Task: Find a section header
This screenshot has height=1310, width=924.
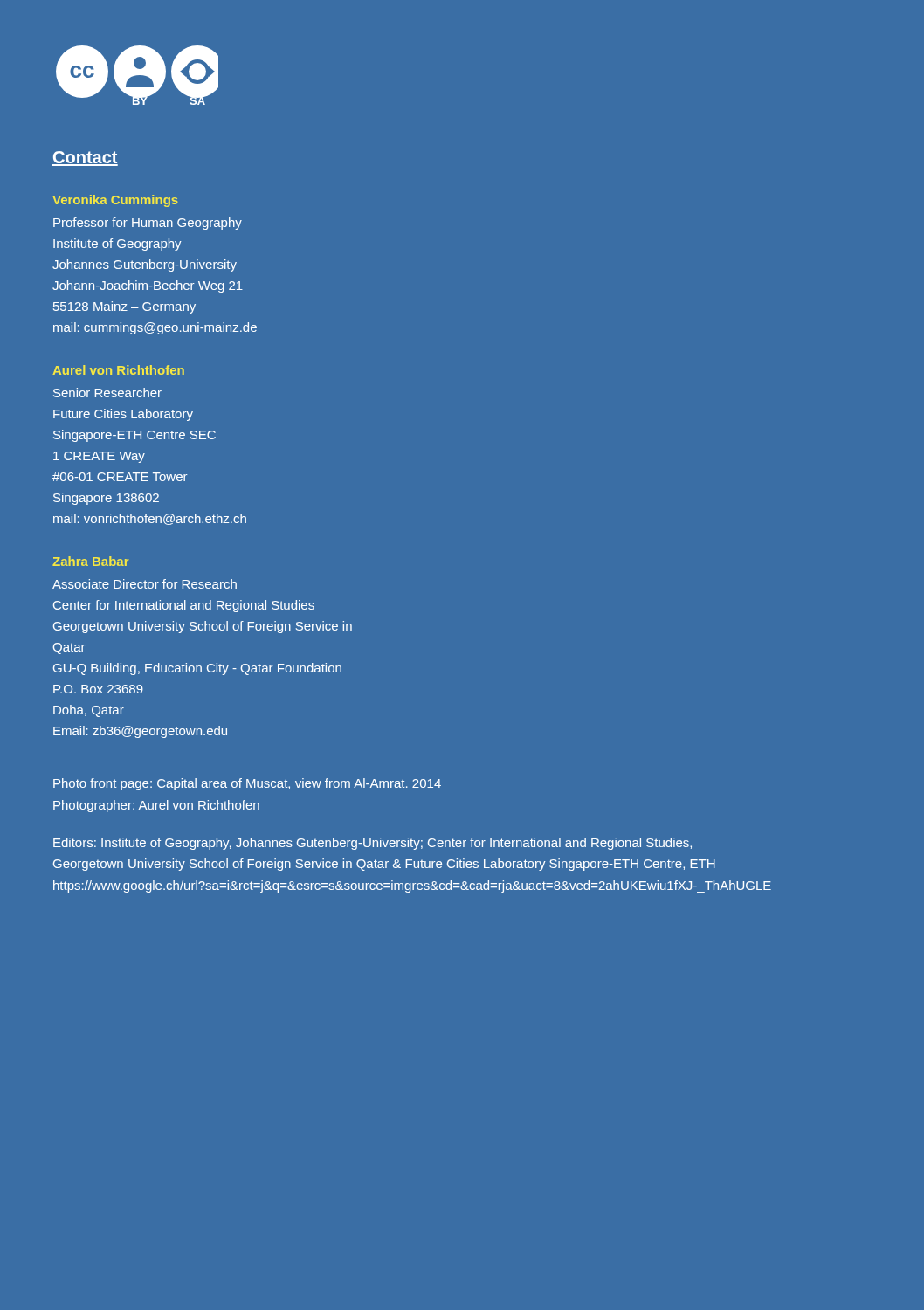Action: pyautogui.click(x=85, y=157)
